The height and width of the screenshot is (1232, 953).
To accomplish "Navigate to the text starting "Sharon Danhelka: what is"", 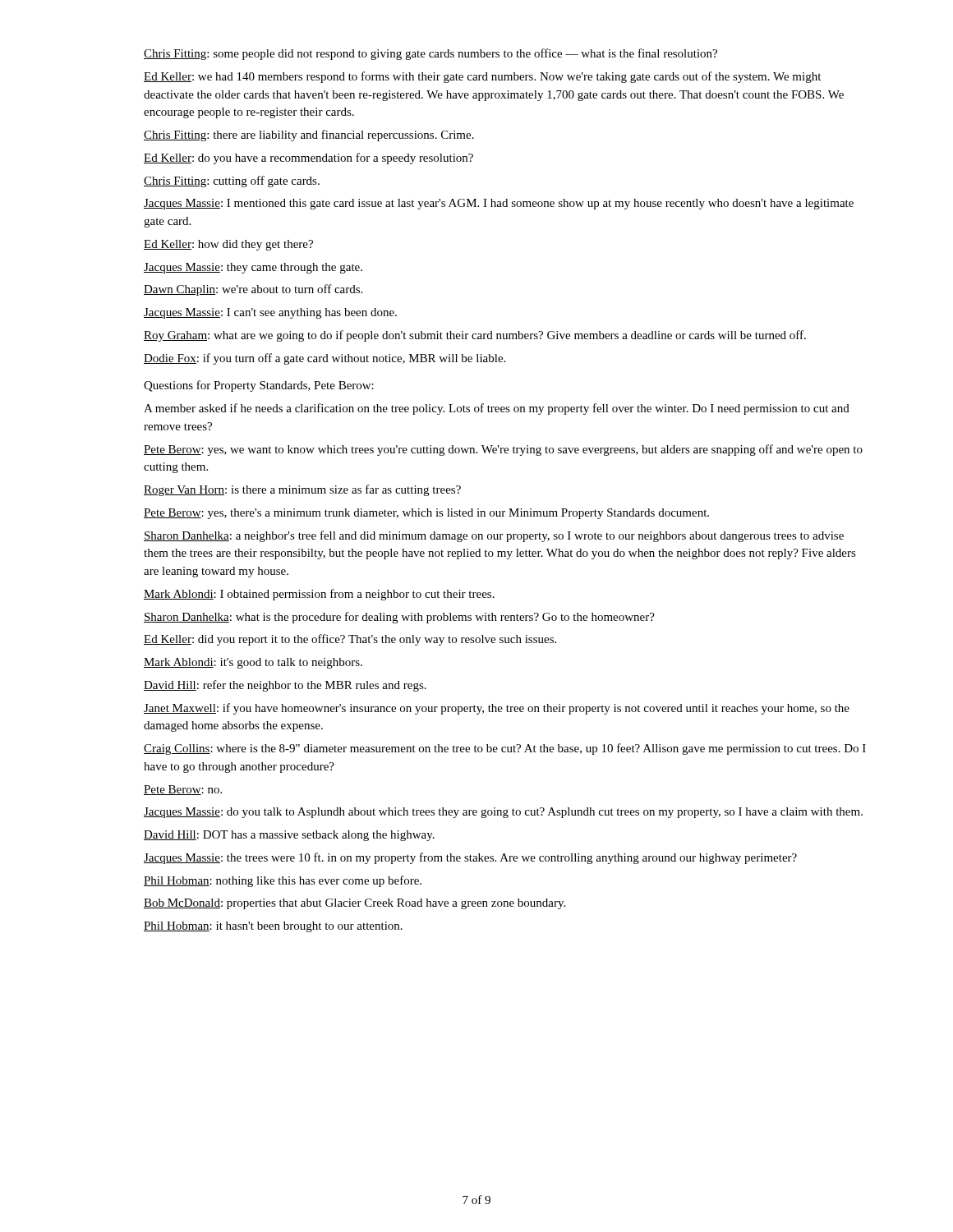I will 399,616.
